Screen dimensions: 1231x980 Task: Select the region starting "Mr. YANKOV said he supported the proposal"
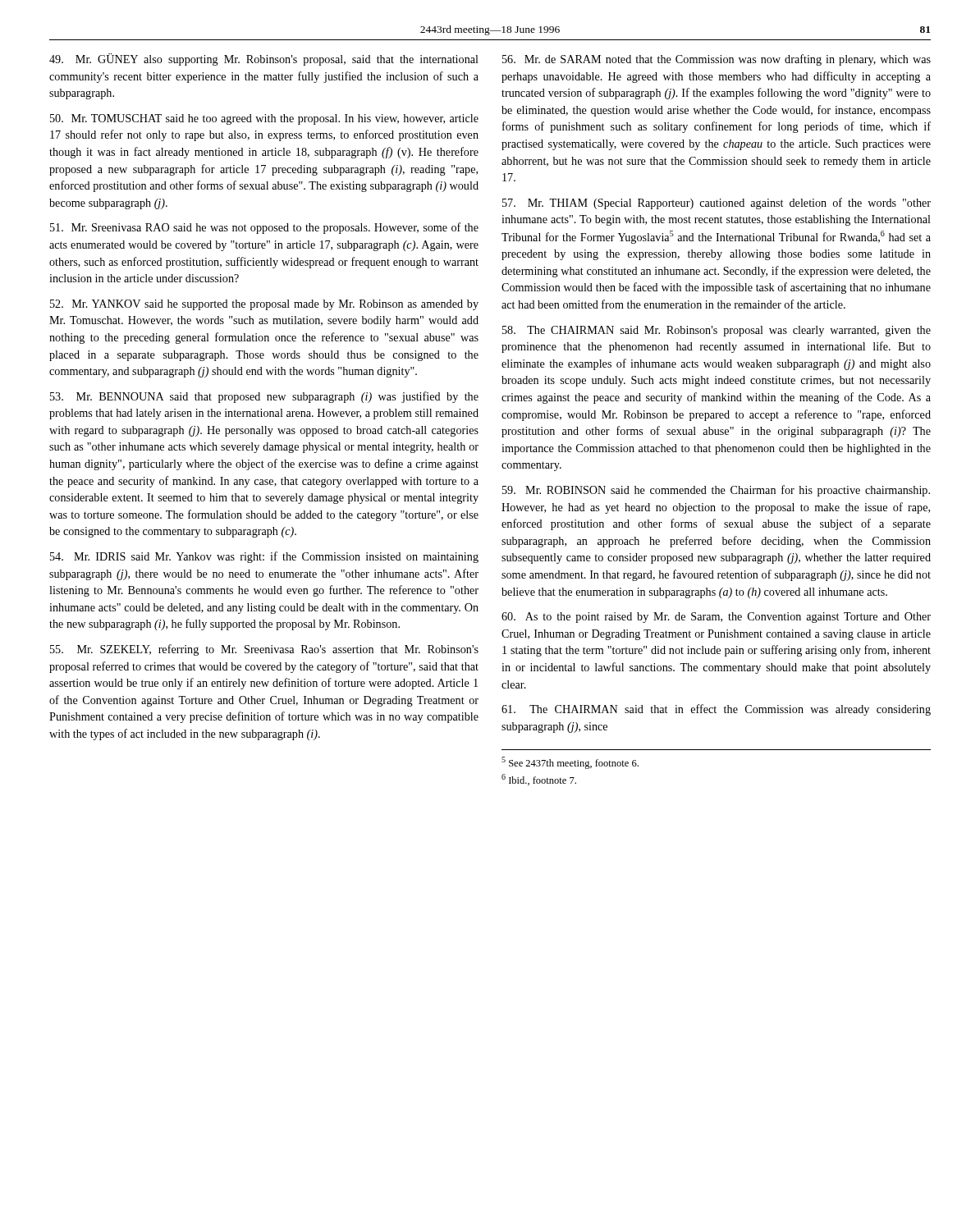[x=264, y=337]
